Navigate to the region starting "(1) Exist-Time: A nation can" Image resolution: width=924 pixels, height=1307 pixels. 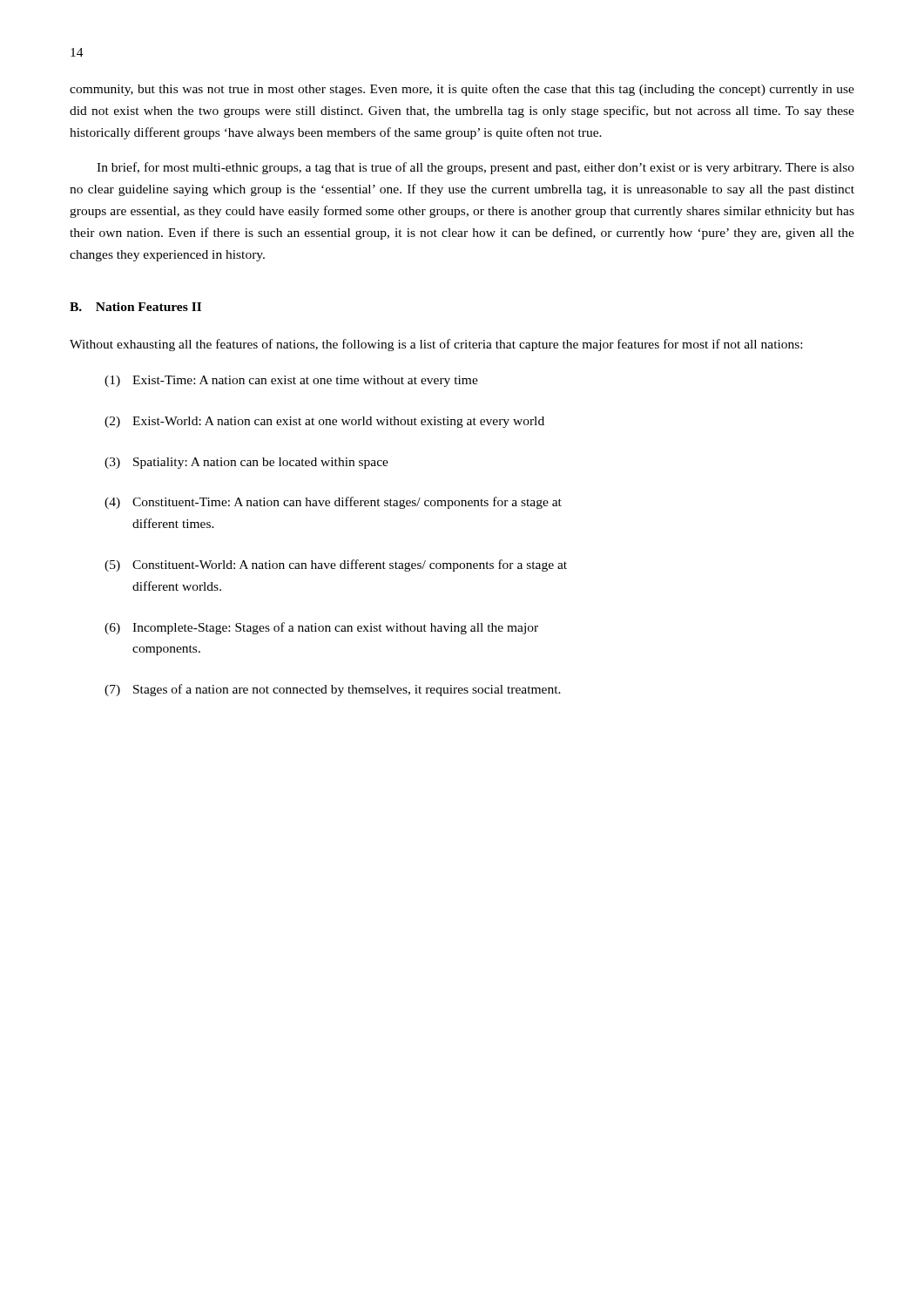coord(479,380)
